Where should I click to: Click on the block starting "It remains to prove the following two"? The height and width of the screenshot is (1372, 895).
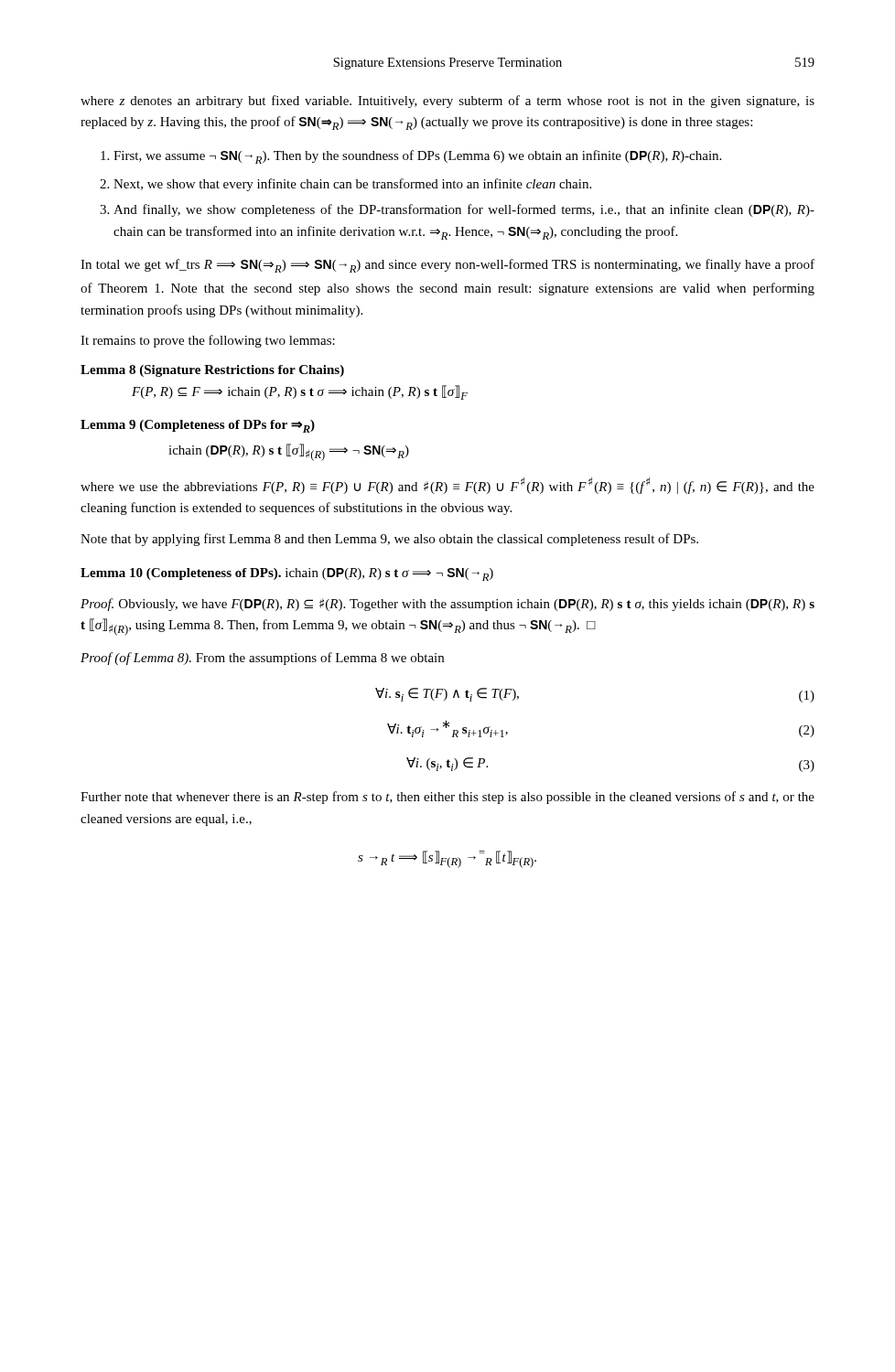tap(208, 340)
